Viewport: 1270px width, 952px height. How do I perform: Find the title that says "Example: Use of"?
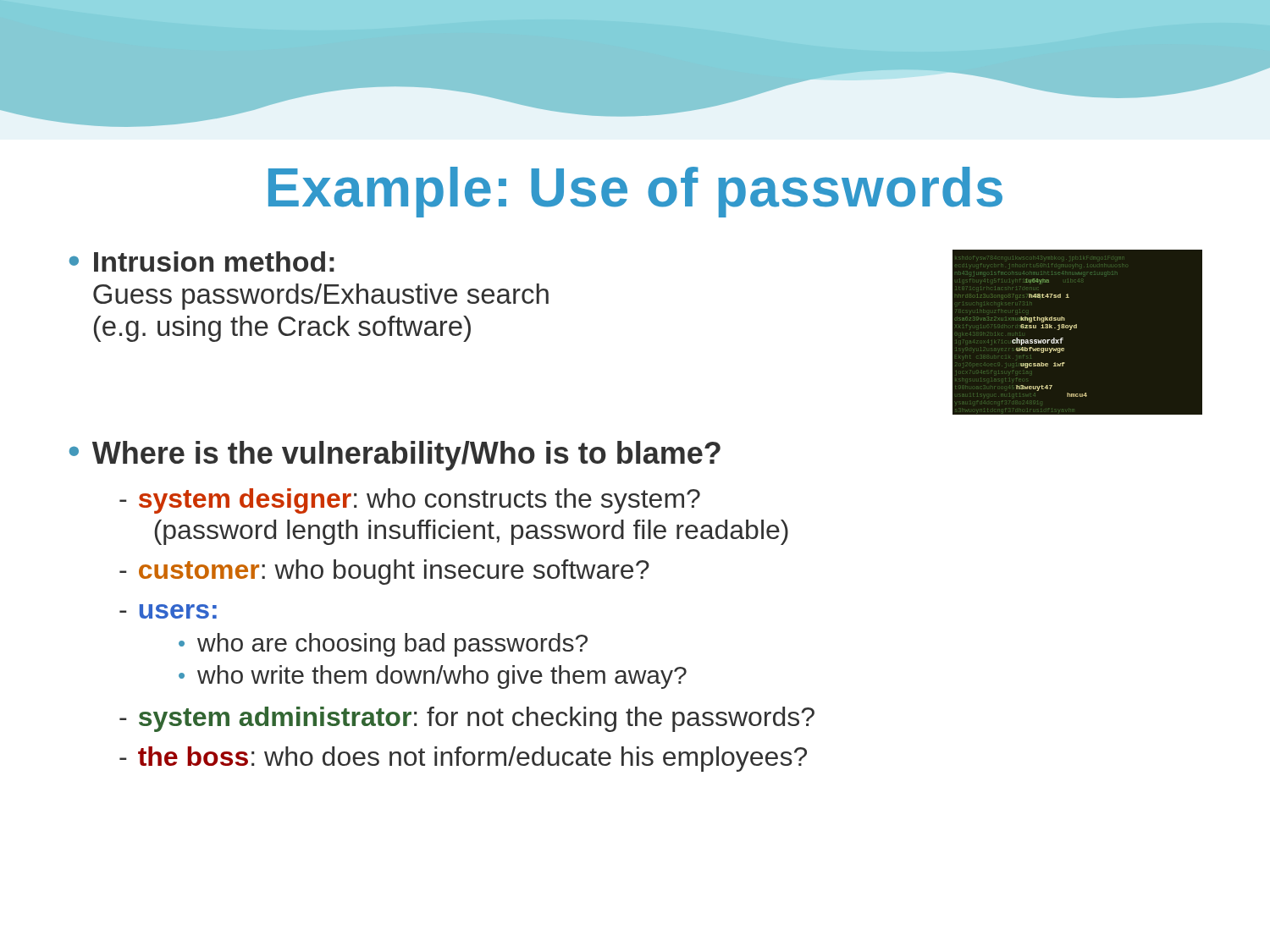tap(635, 188)
